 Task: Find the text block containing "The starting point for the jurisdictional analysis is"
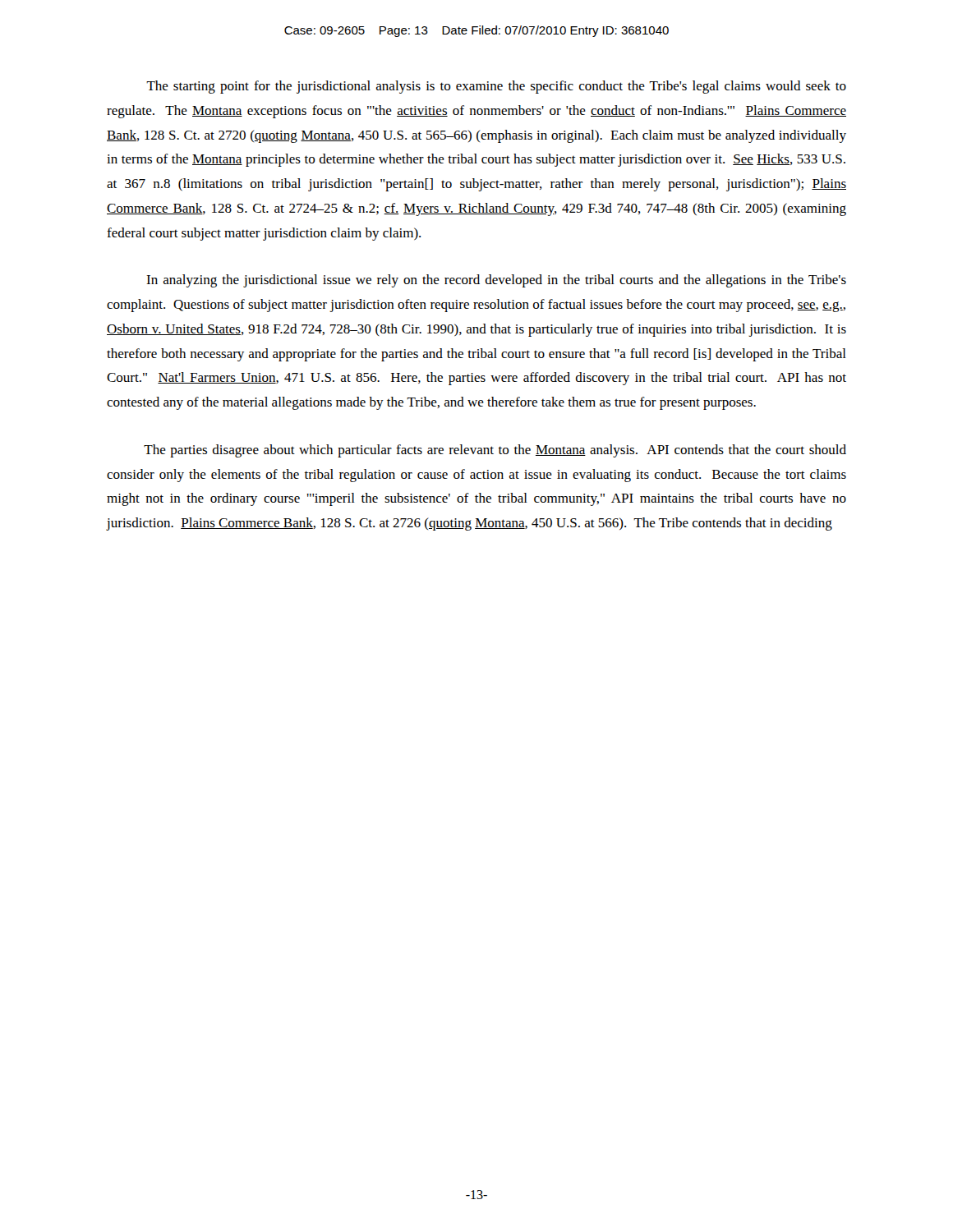476,159
